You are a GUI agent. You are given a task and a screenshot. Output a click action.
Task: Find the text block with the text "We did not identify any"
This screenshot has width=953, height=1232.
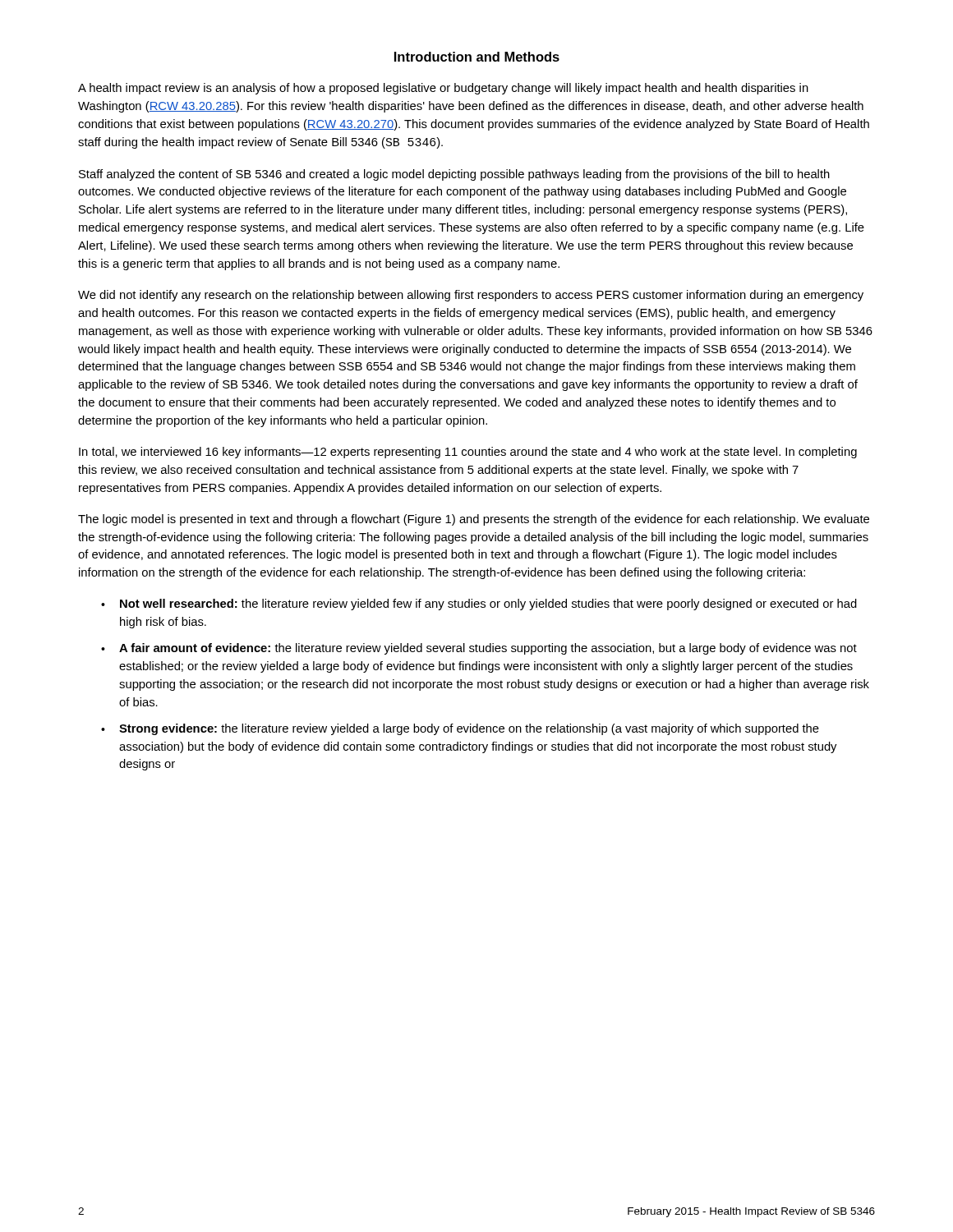pyautogui.click(x=476, y=359)
